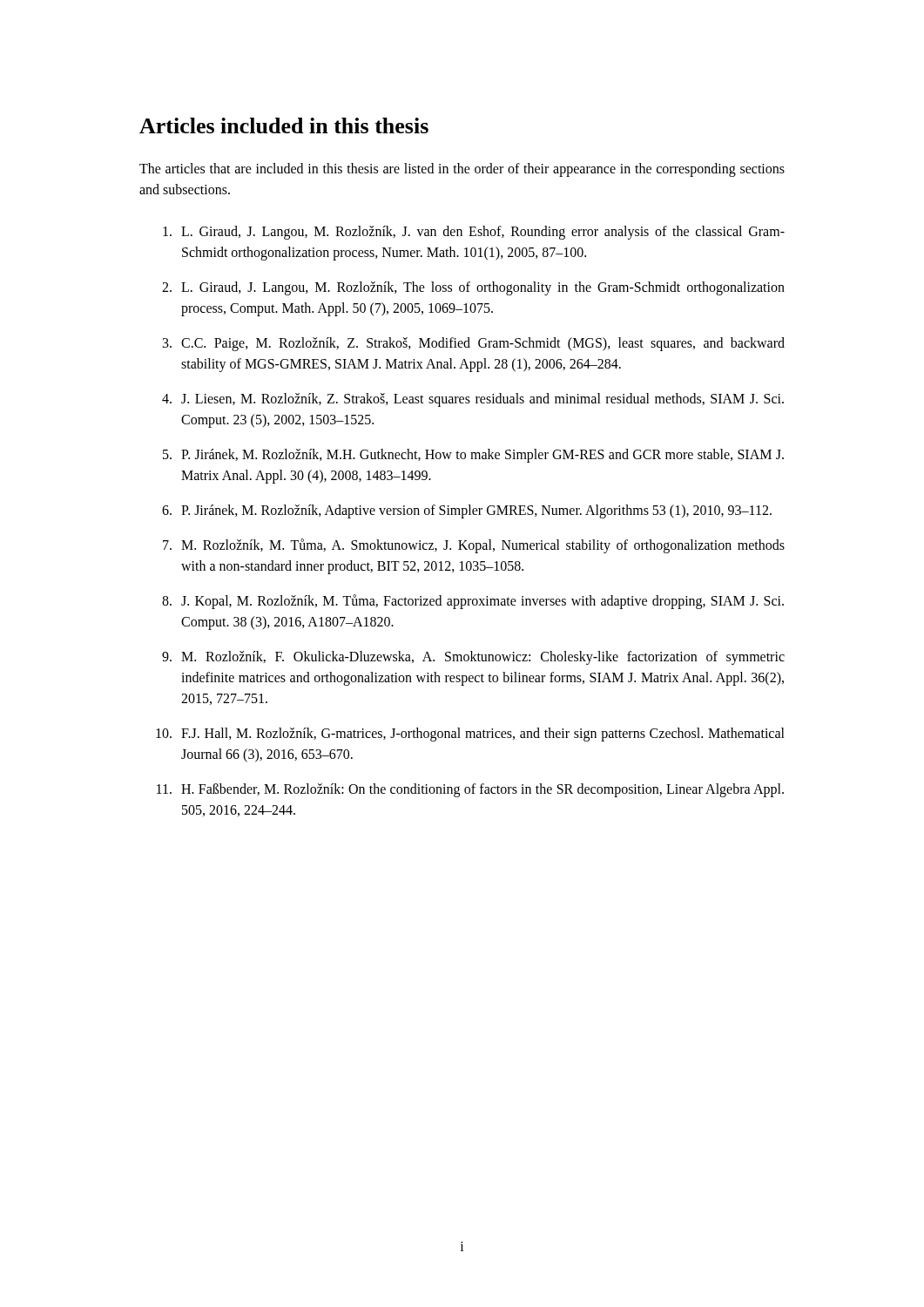Locate the list item with the text "11. H. Faßbender, M."
This screenshot has height=1307, width=924.
coord(462,800)
